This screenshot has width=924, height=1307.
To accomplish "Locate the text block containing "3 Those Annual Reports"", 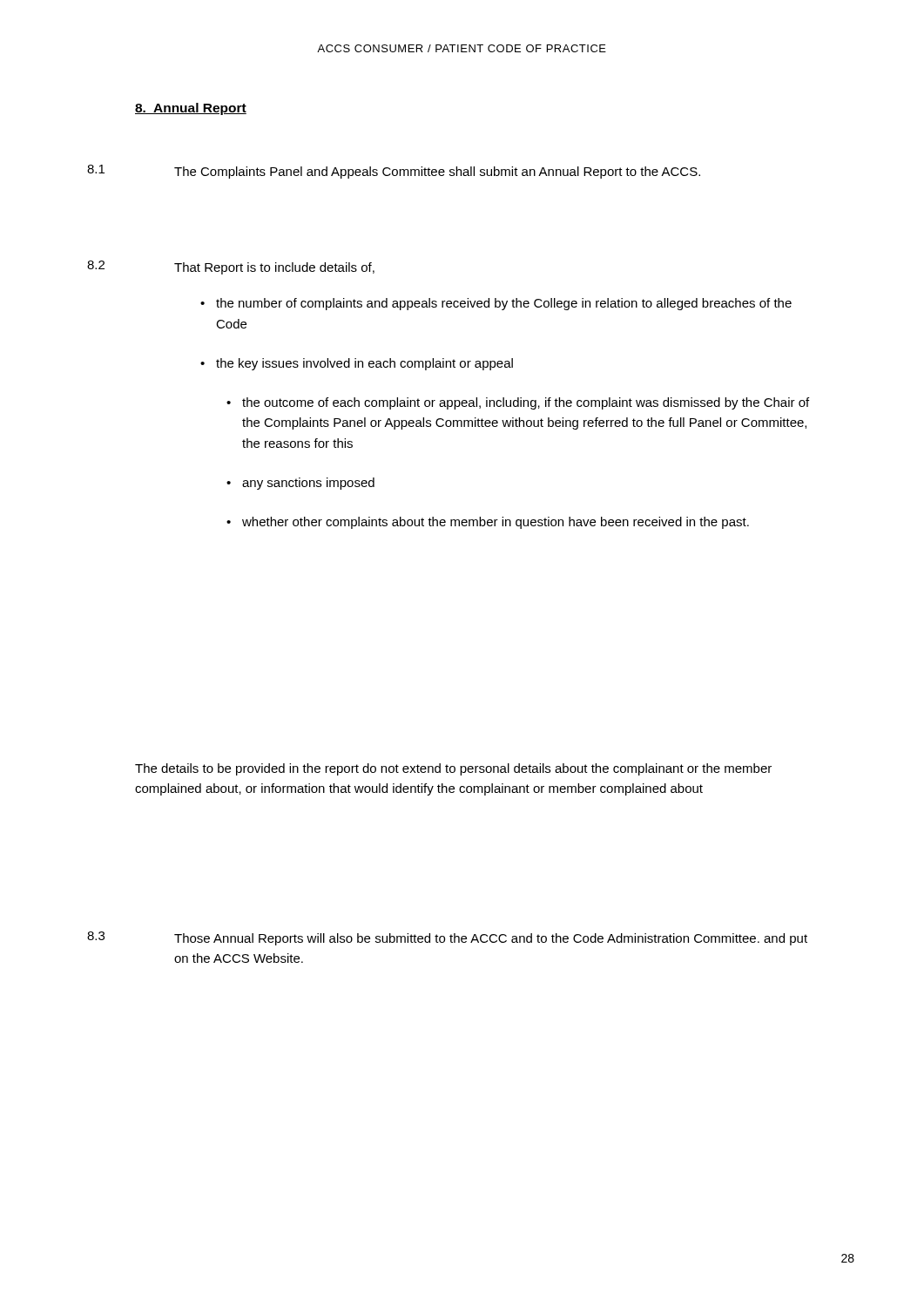I will coord(453,948).
